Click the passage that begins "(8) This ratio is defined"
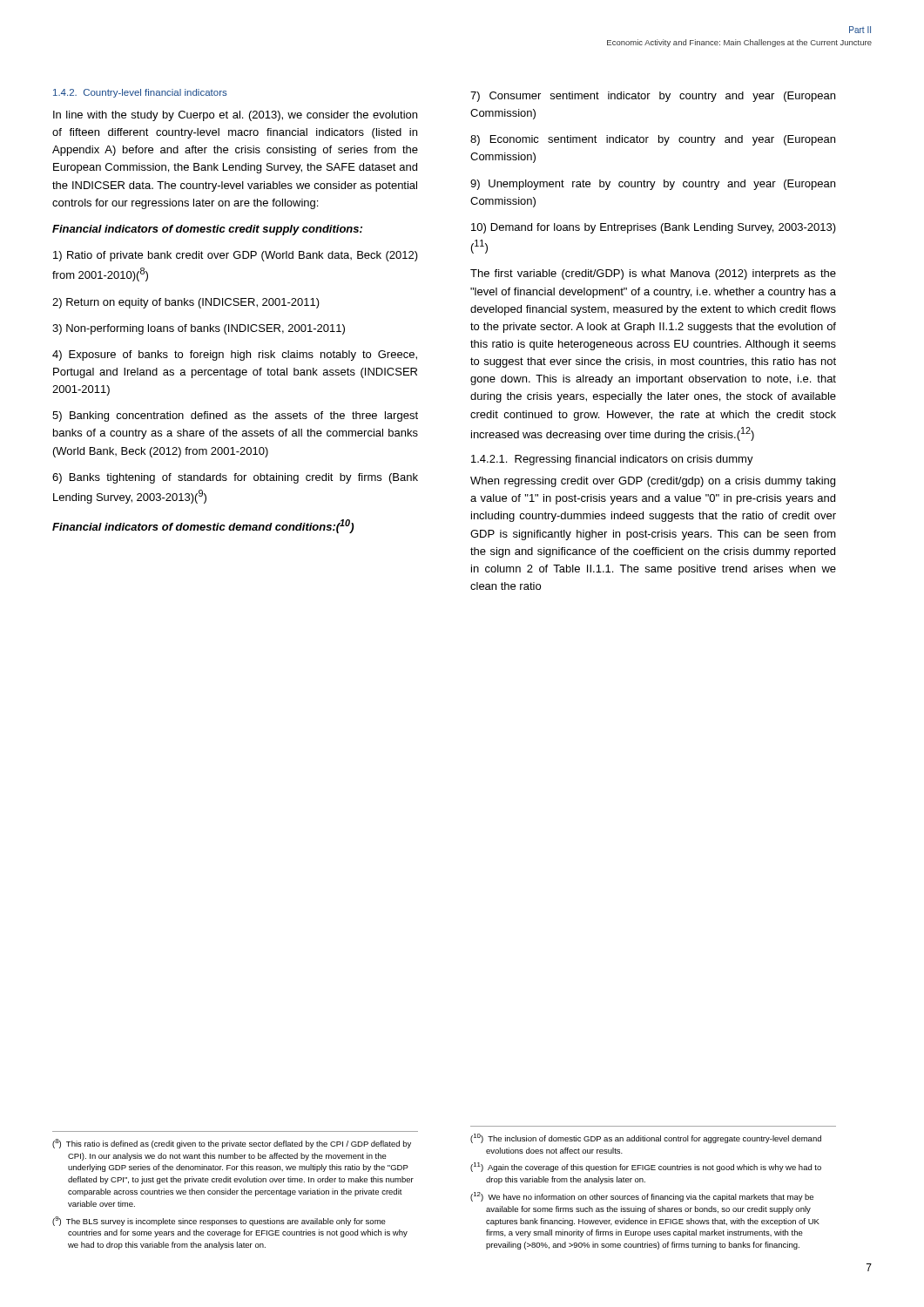Image resolution: width=924 pixels, height=1307 pixels. 235,1194
